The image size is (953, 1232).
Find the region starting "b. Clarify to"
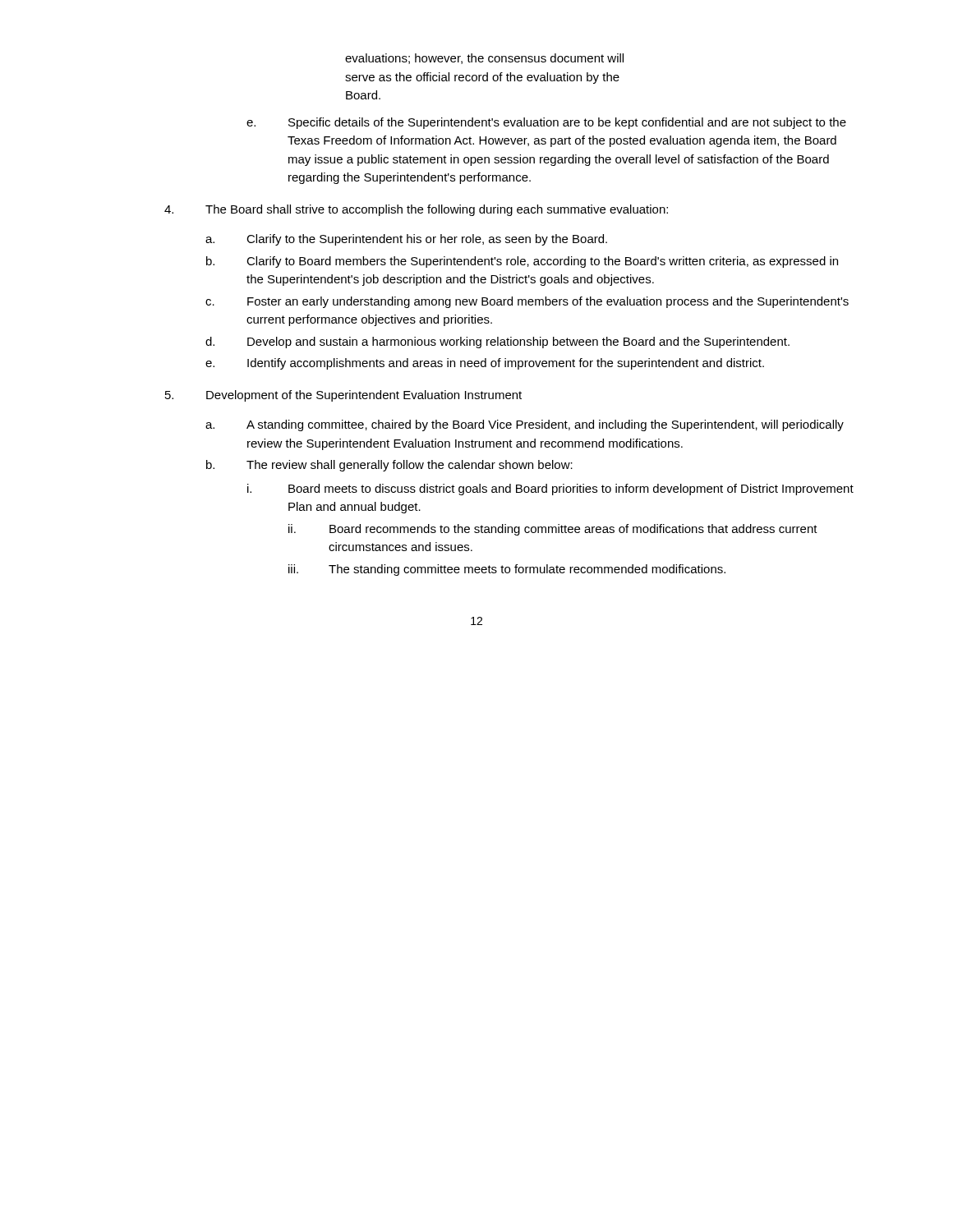(530, 270)
